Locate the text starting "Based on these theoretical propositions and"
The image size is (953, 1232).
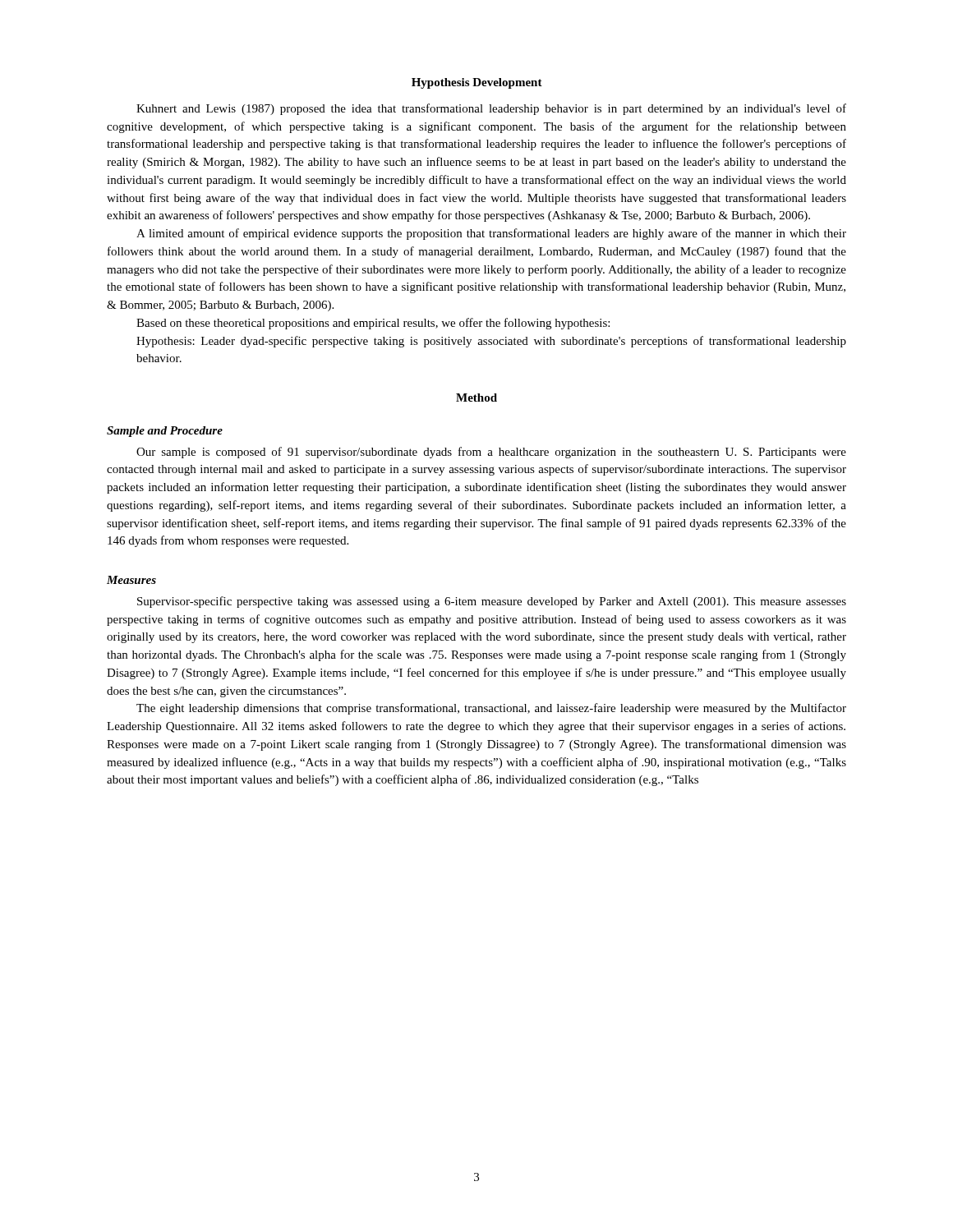[491, 341]
